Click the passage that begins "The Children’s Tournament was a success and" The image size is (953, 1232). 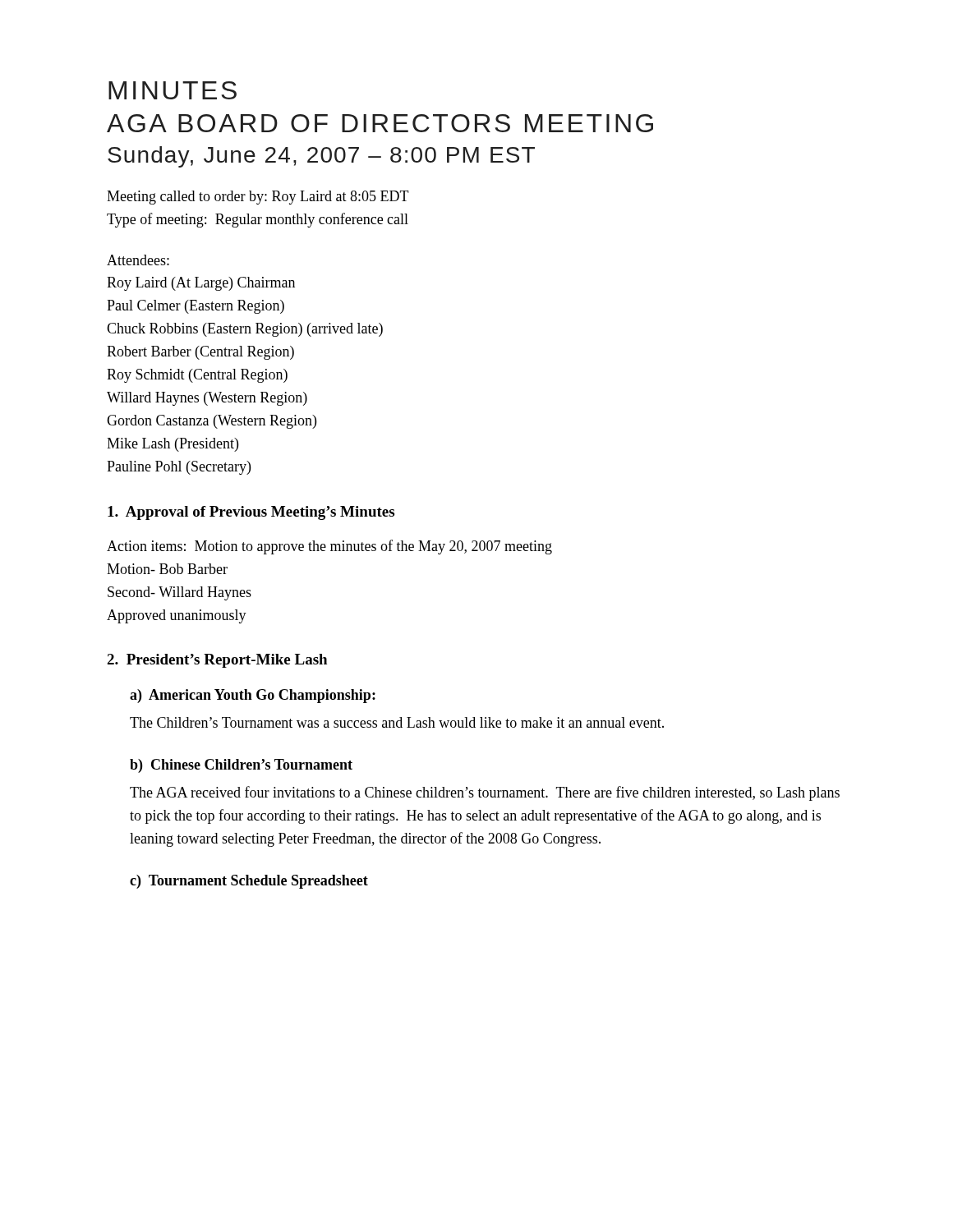click(x=397, y=723)
